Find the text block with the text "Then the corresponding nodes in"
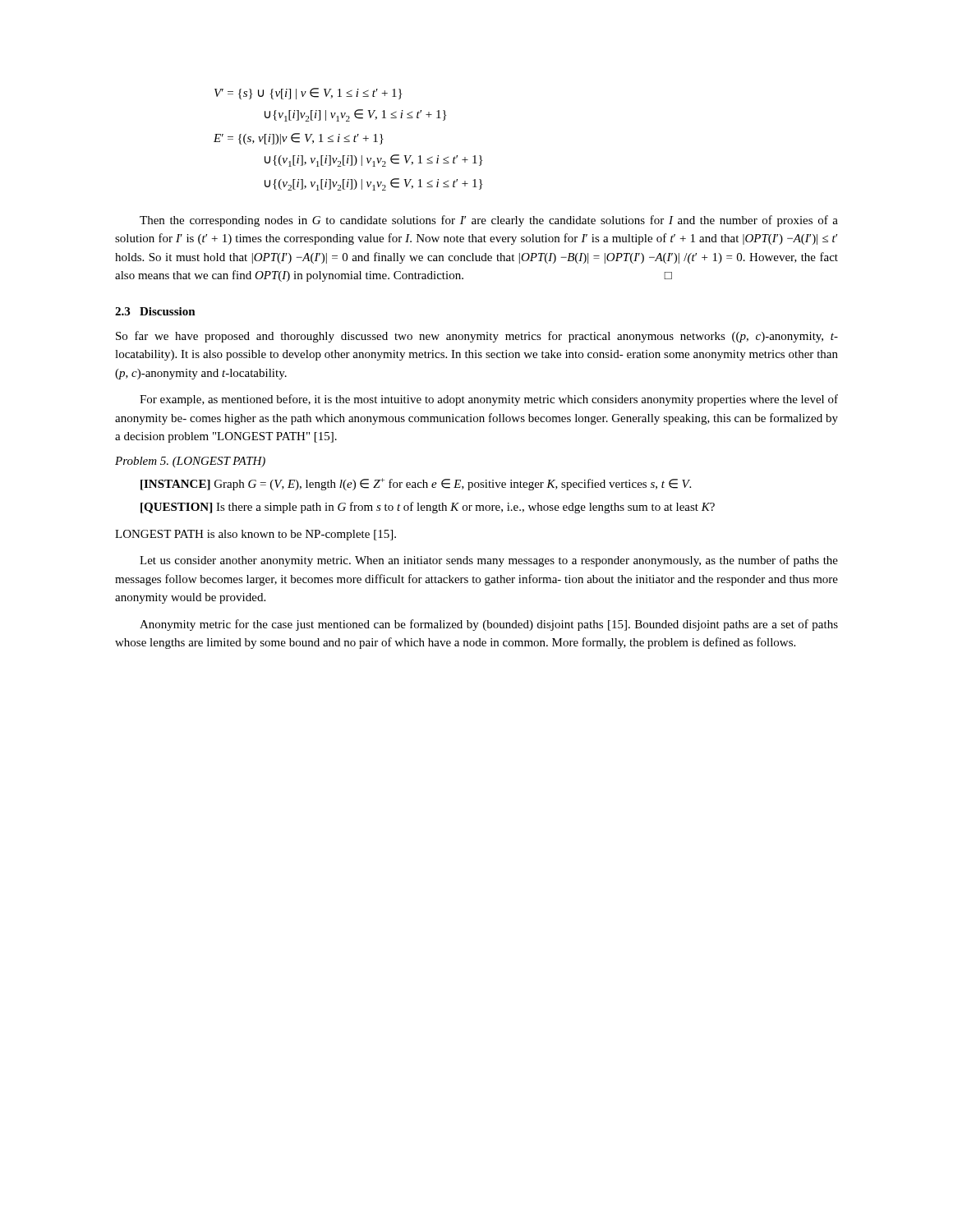 [476, 248]
